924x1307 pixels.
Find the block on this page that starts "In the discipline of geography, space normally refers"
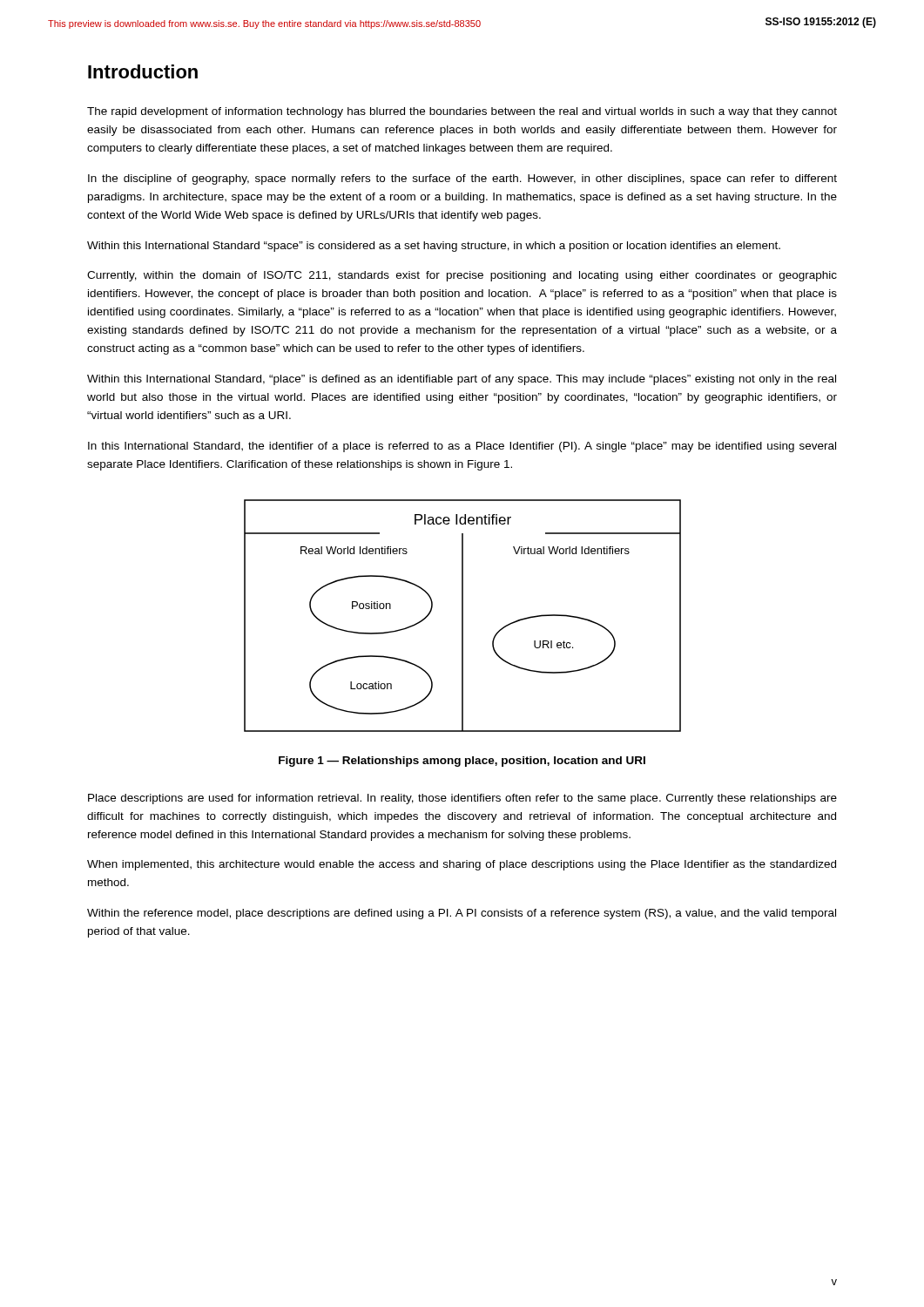coord(462,196)
